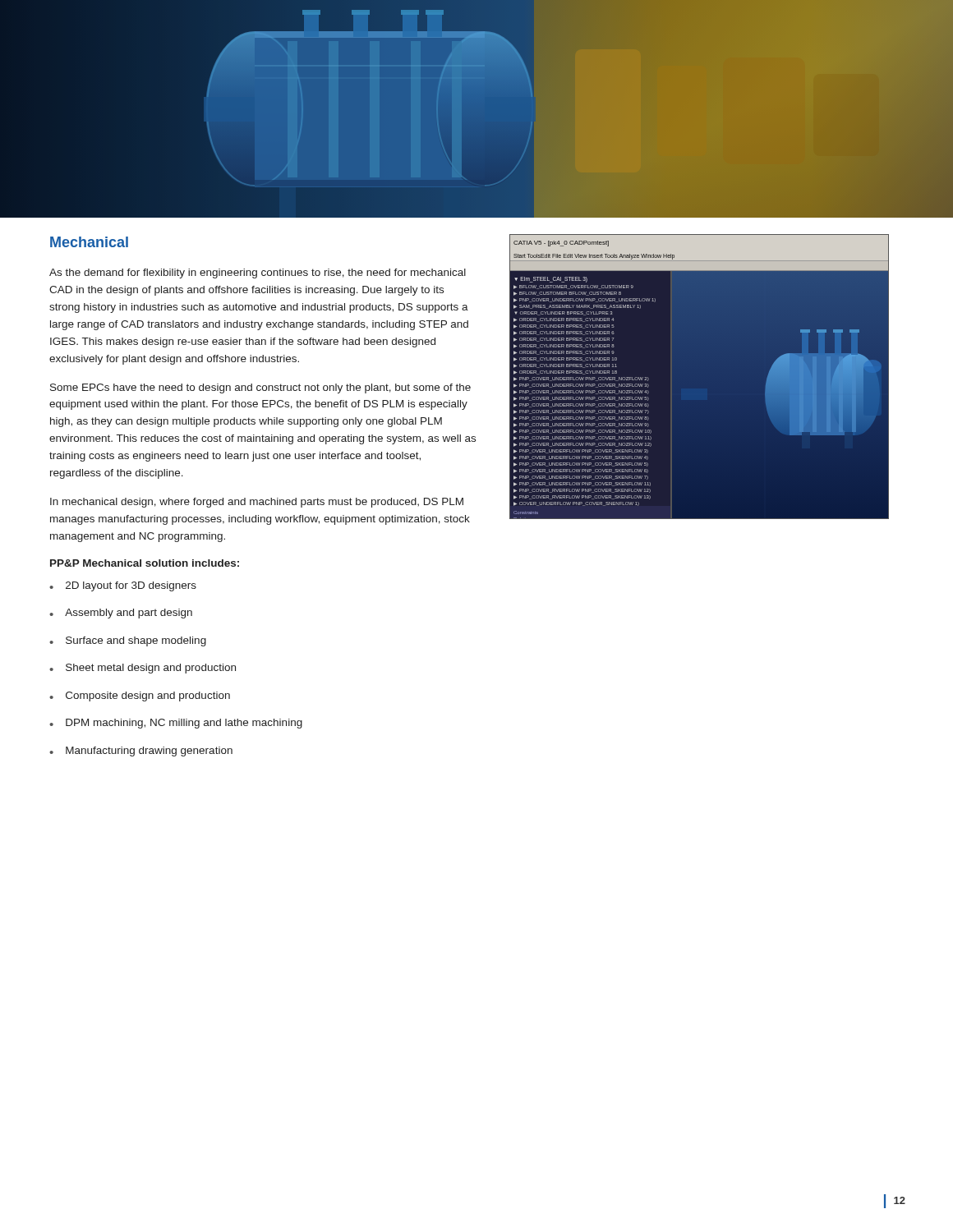Select the photo
The width and height of the screenshot is (953, 1232).
click(x=476, y=109)
